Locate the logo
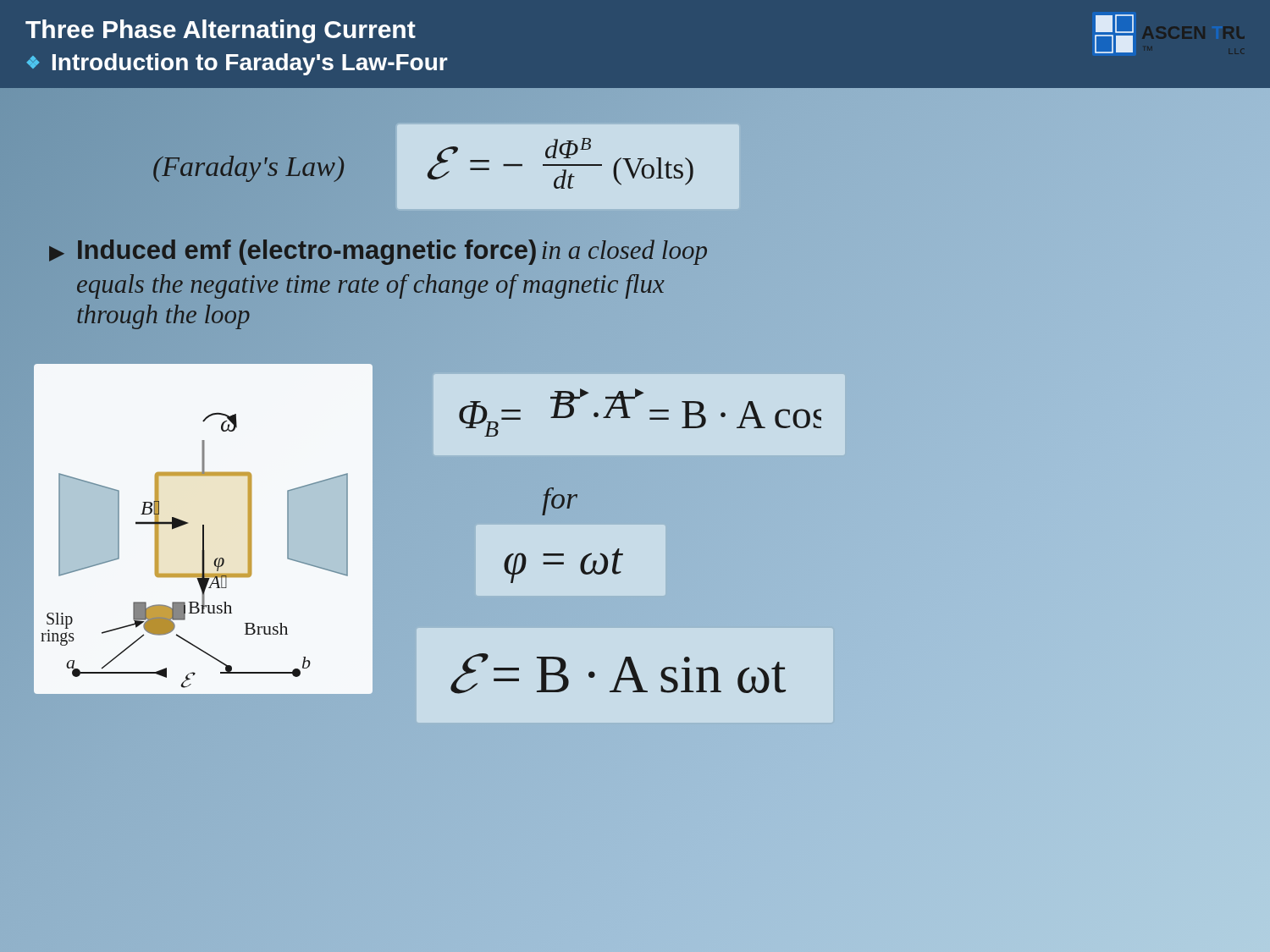This screenshot has width=1270, height=952. (x=1168, y=46)
